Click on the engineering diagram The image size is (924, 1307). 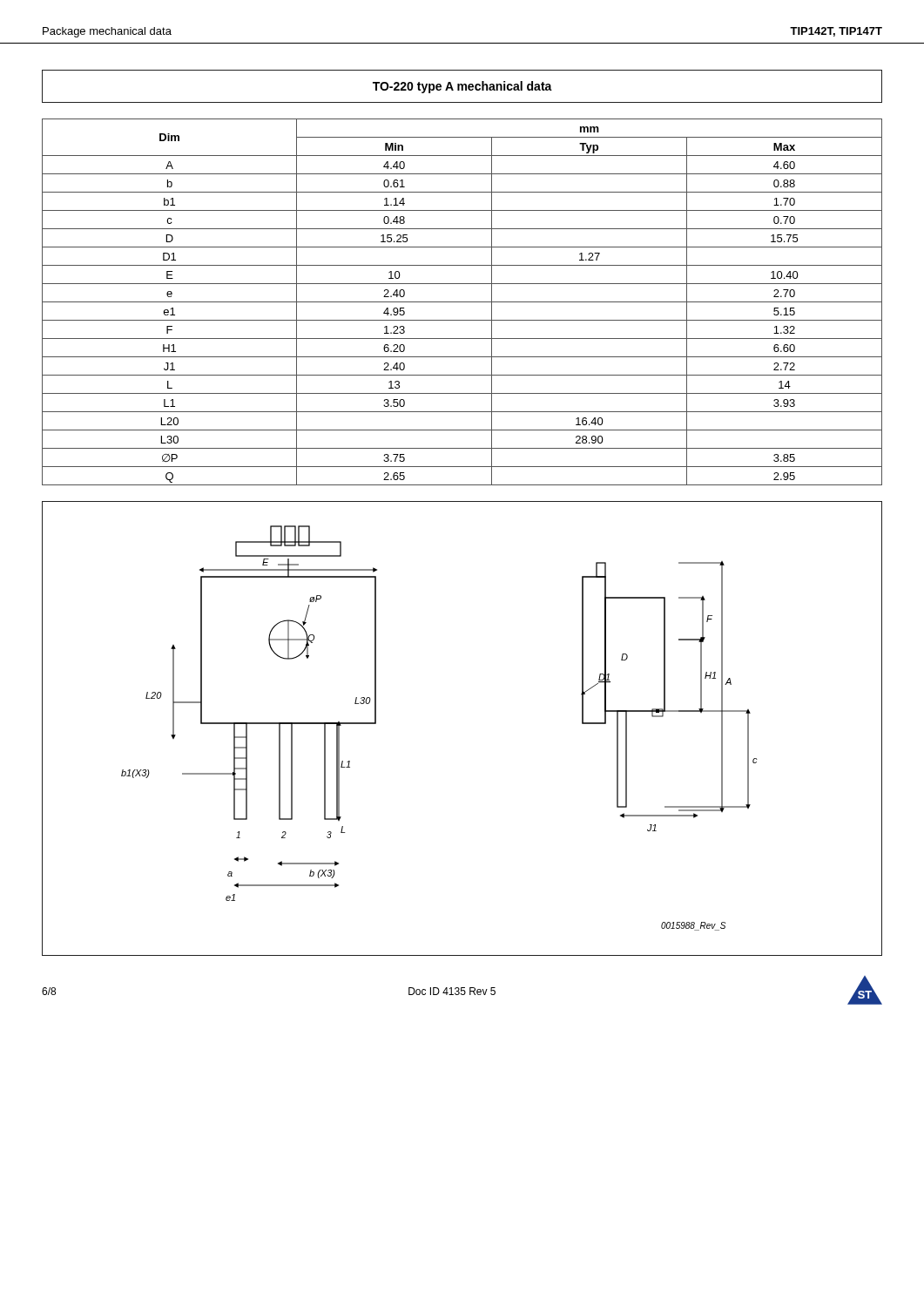(x=462, y=728)
